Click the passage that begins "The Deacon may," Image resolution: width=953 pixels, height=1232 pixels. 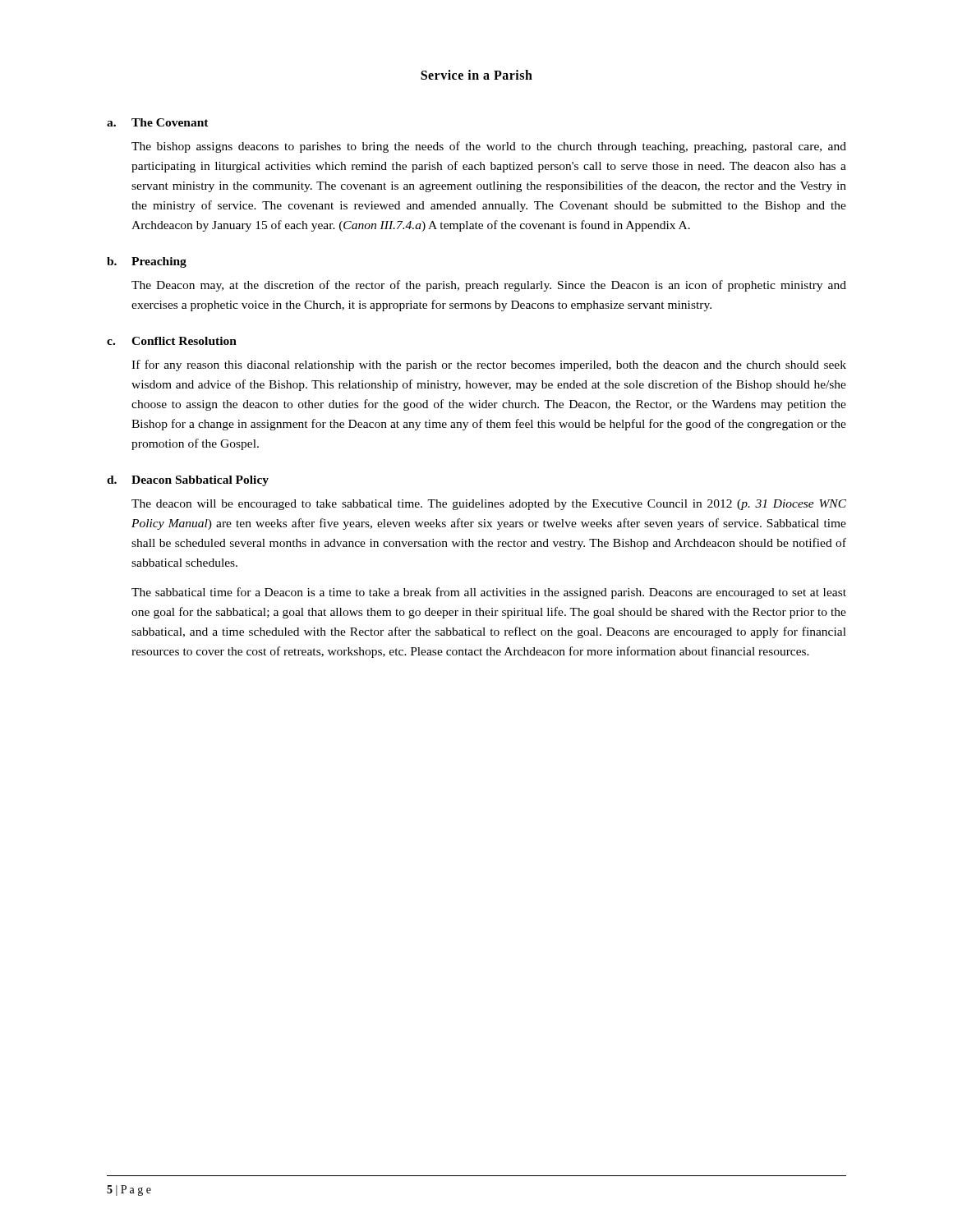click(x=489, y=294)
